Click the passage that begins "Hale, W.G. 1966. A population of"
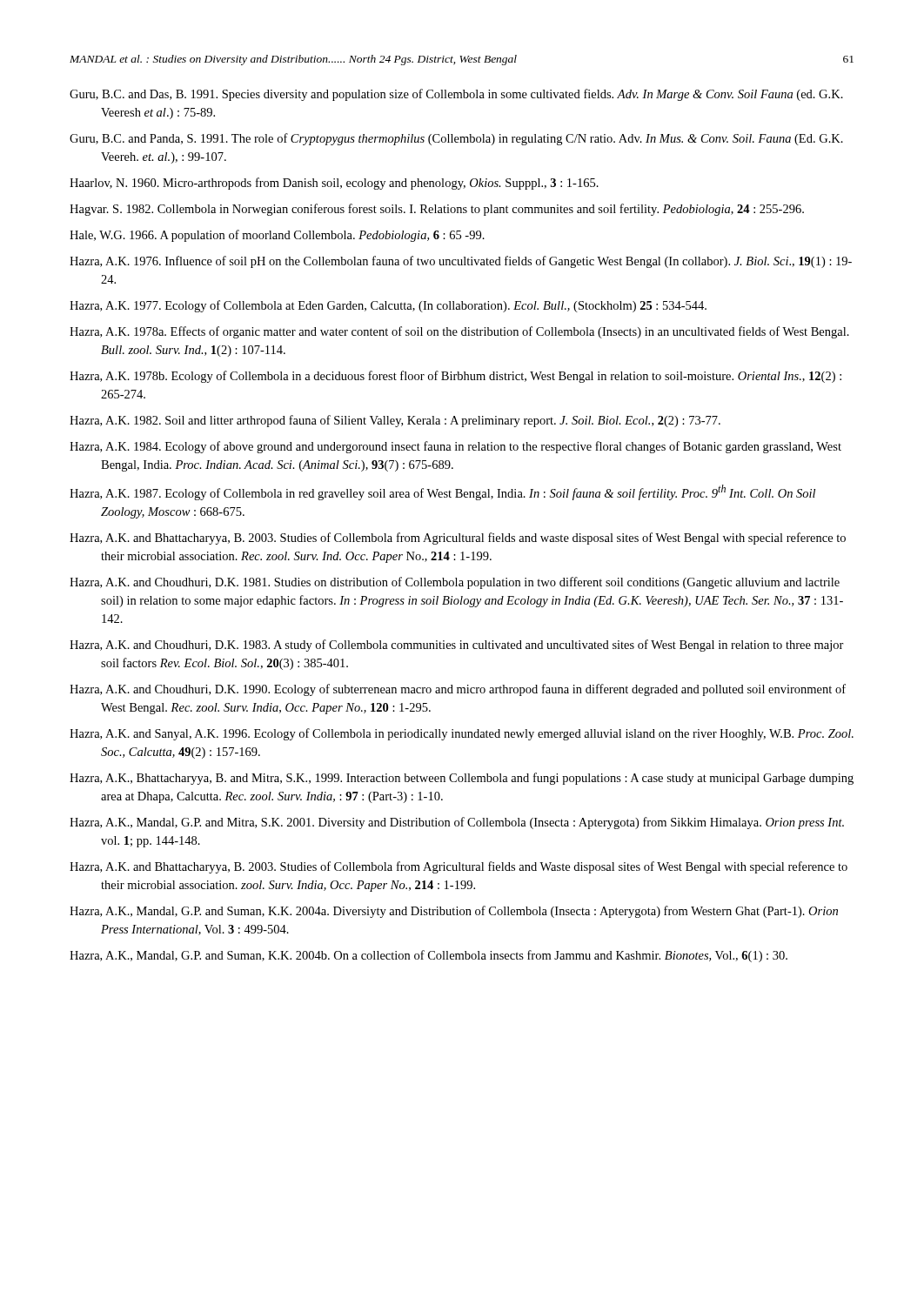924x1305 pixels. pos(277,235)
